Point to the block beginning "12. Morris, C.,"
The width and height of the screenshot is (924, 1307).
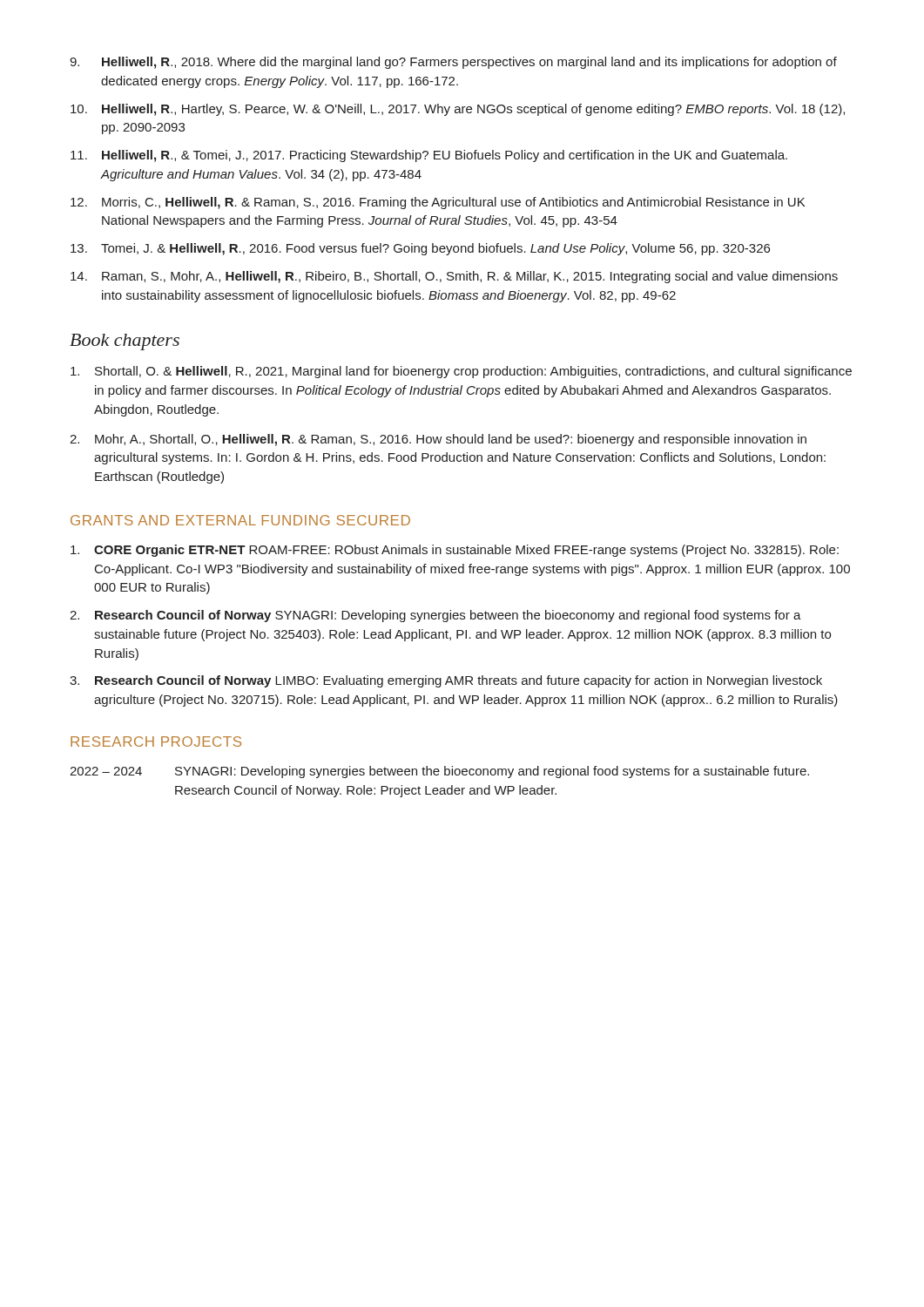(462, 211)
